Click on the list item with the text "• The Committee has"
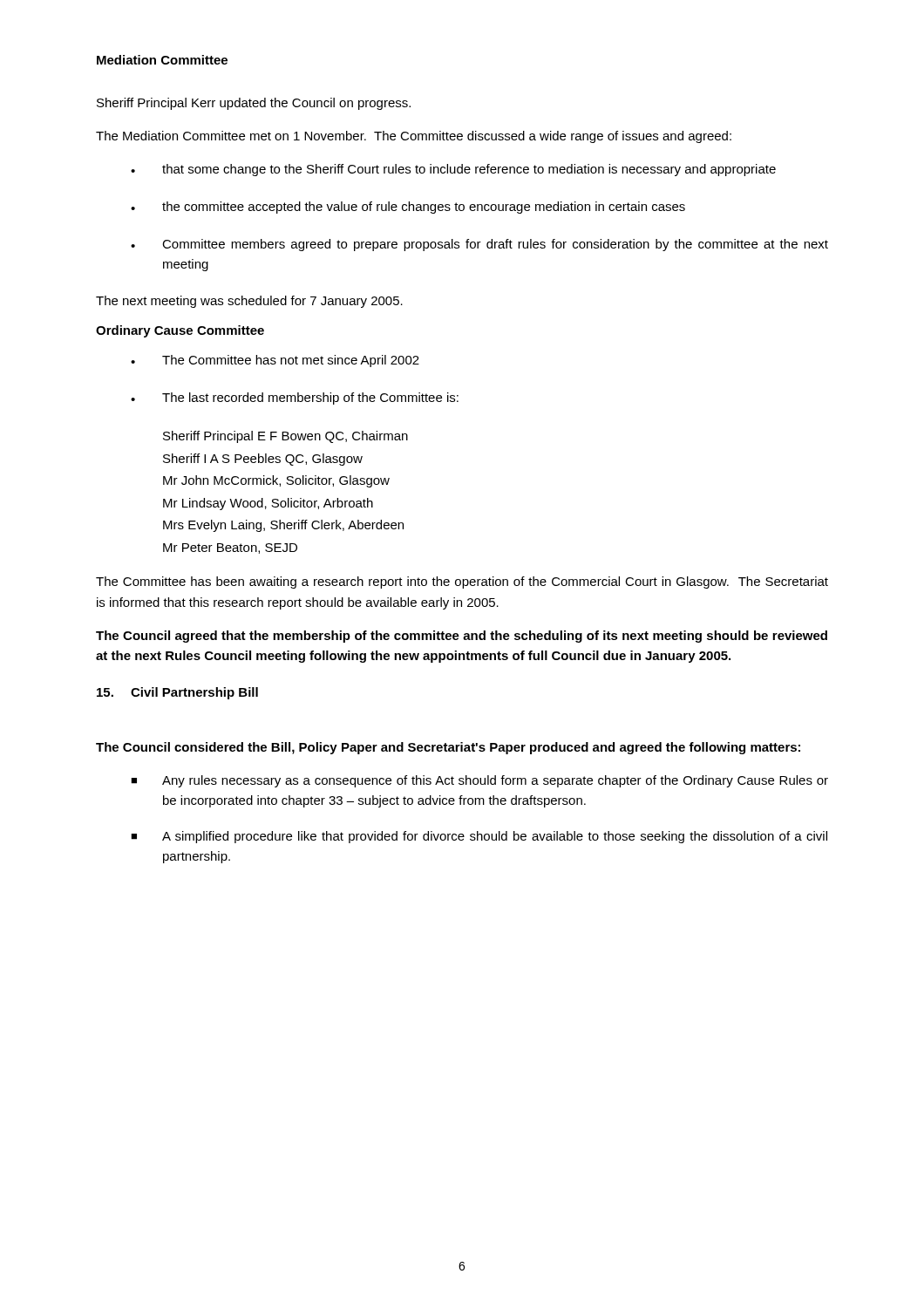Viewport: 924px width, 1308px height. 275,361
